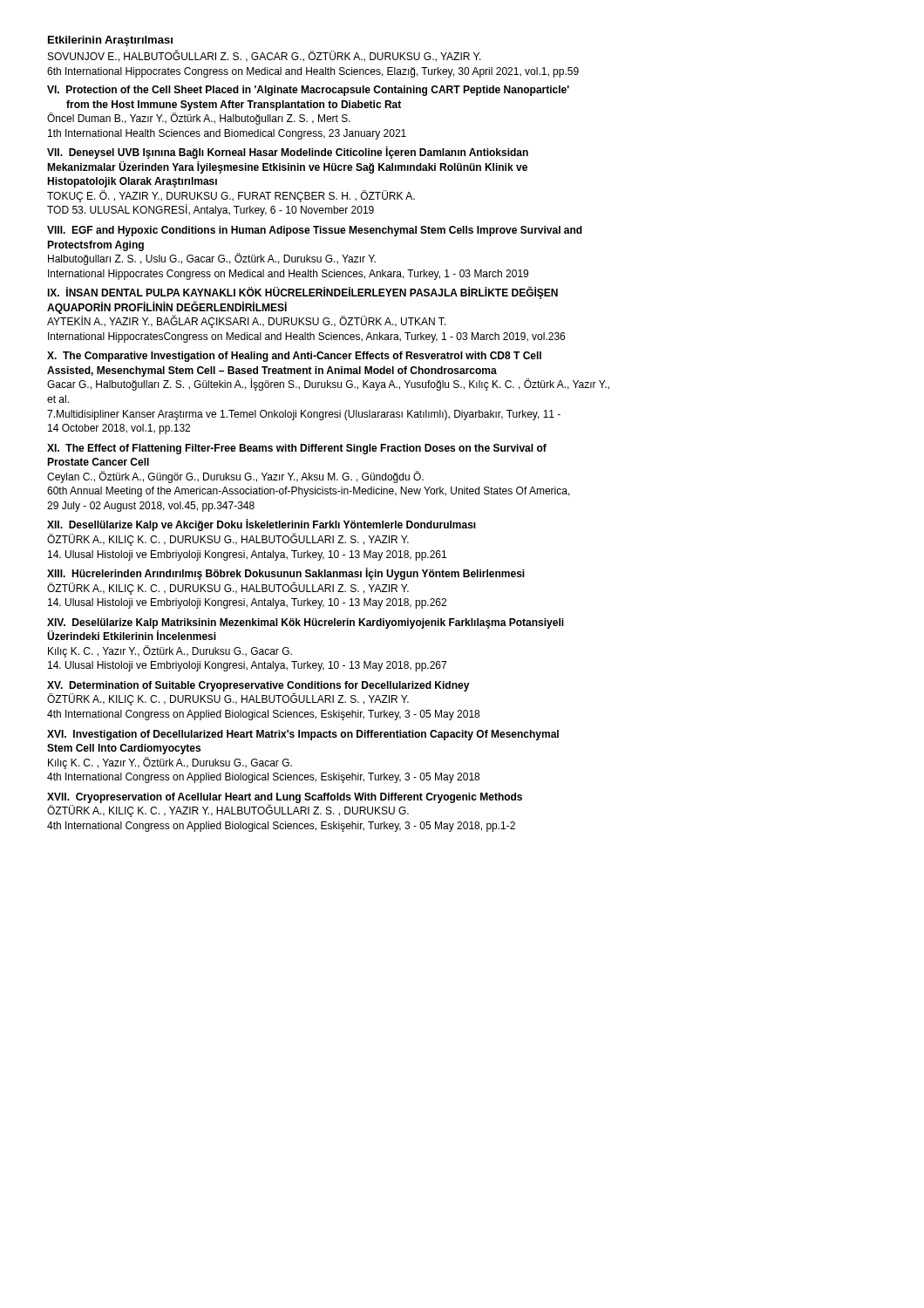Find the list item that says "XVI. Investigation of Decellularized Heart Matrix's"

303,735
